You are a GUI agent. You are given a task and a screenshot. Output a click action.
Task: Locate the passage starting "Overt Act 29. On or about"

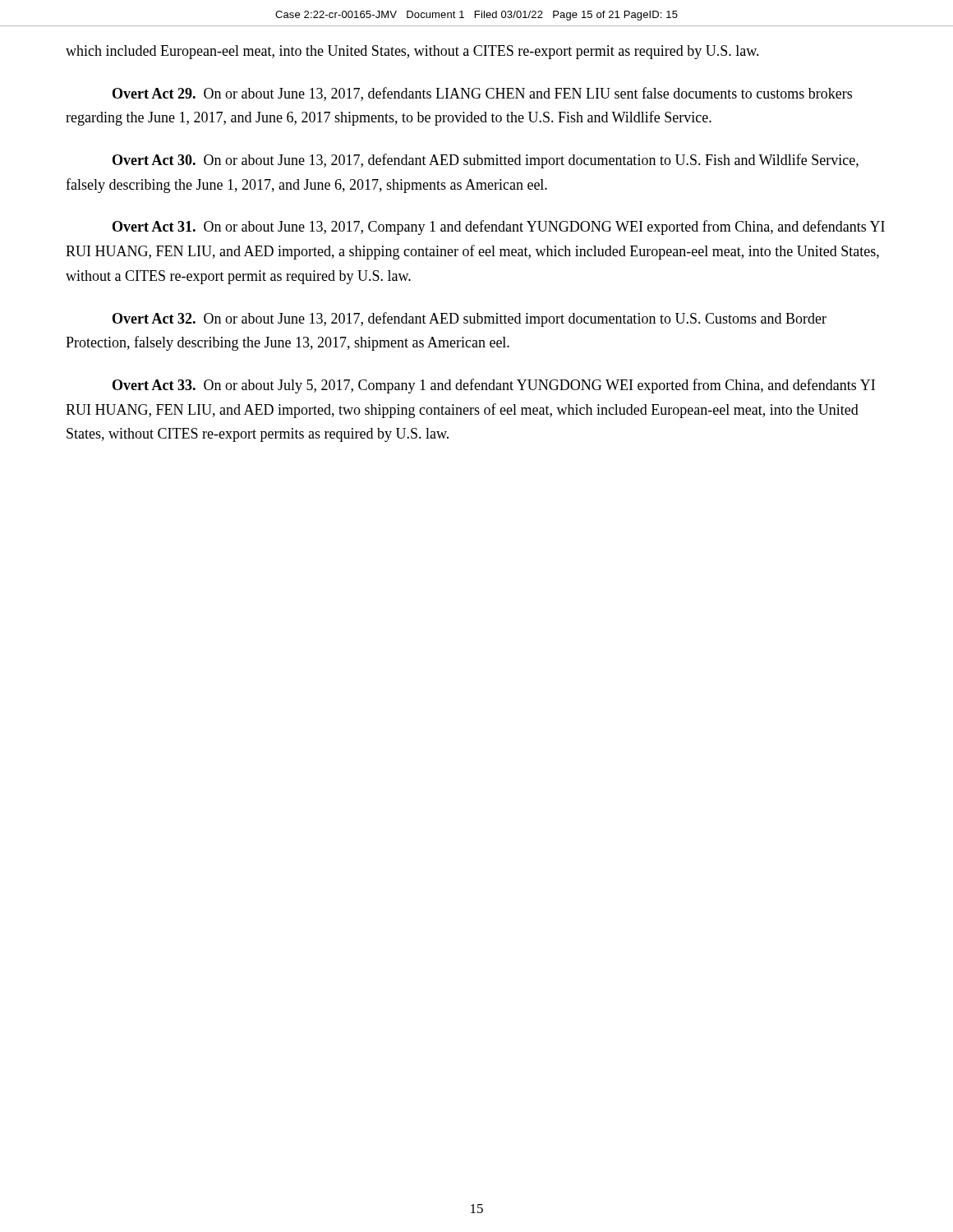click(459, 106)
